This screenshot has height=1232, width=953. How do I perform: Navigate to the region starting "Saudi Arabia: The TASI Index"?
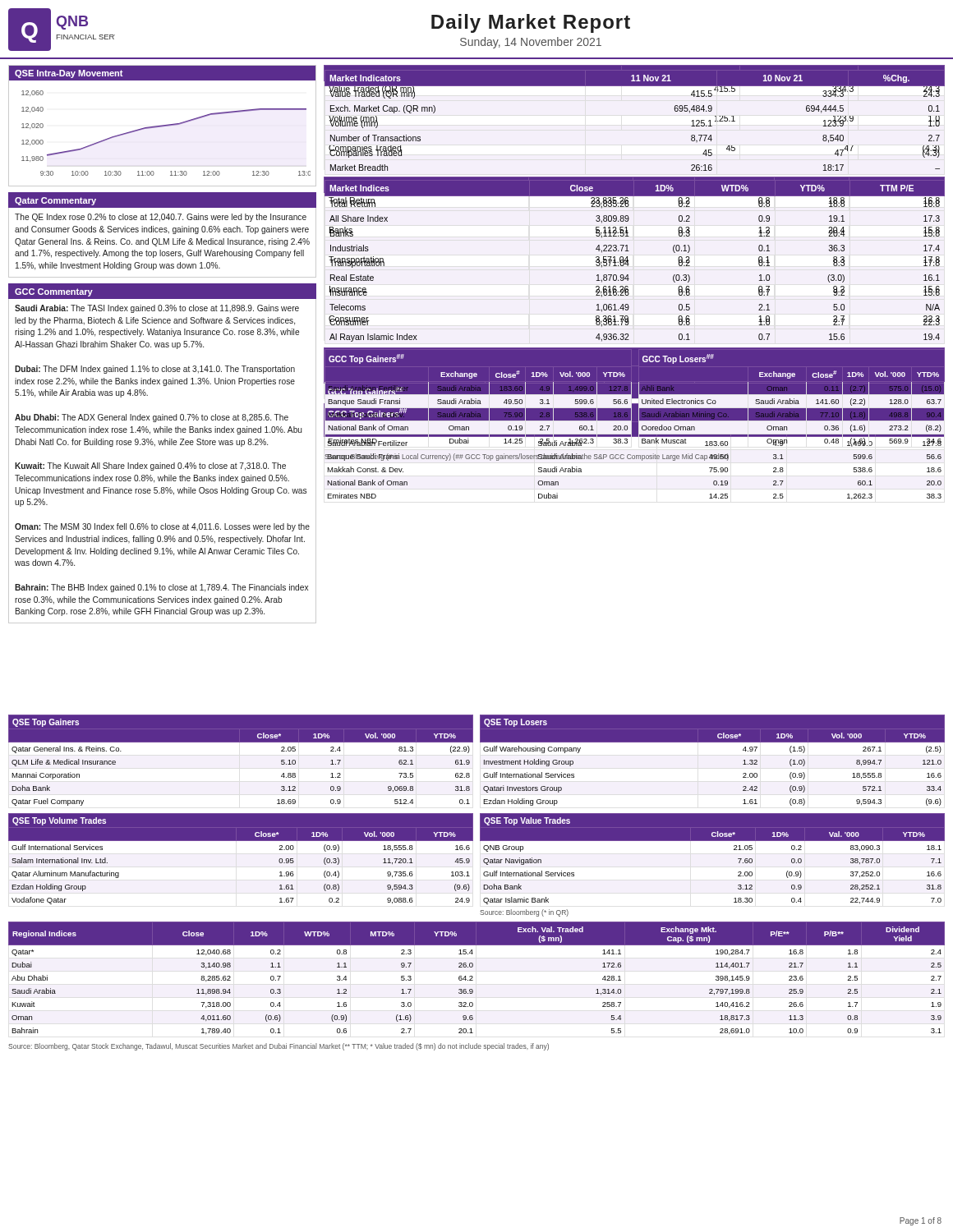(x=162, y=460)
